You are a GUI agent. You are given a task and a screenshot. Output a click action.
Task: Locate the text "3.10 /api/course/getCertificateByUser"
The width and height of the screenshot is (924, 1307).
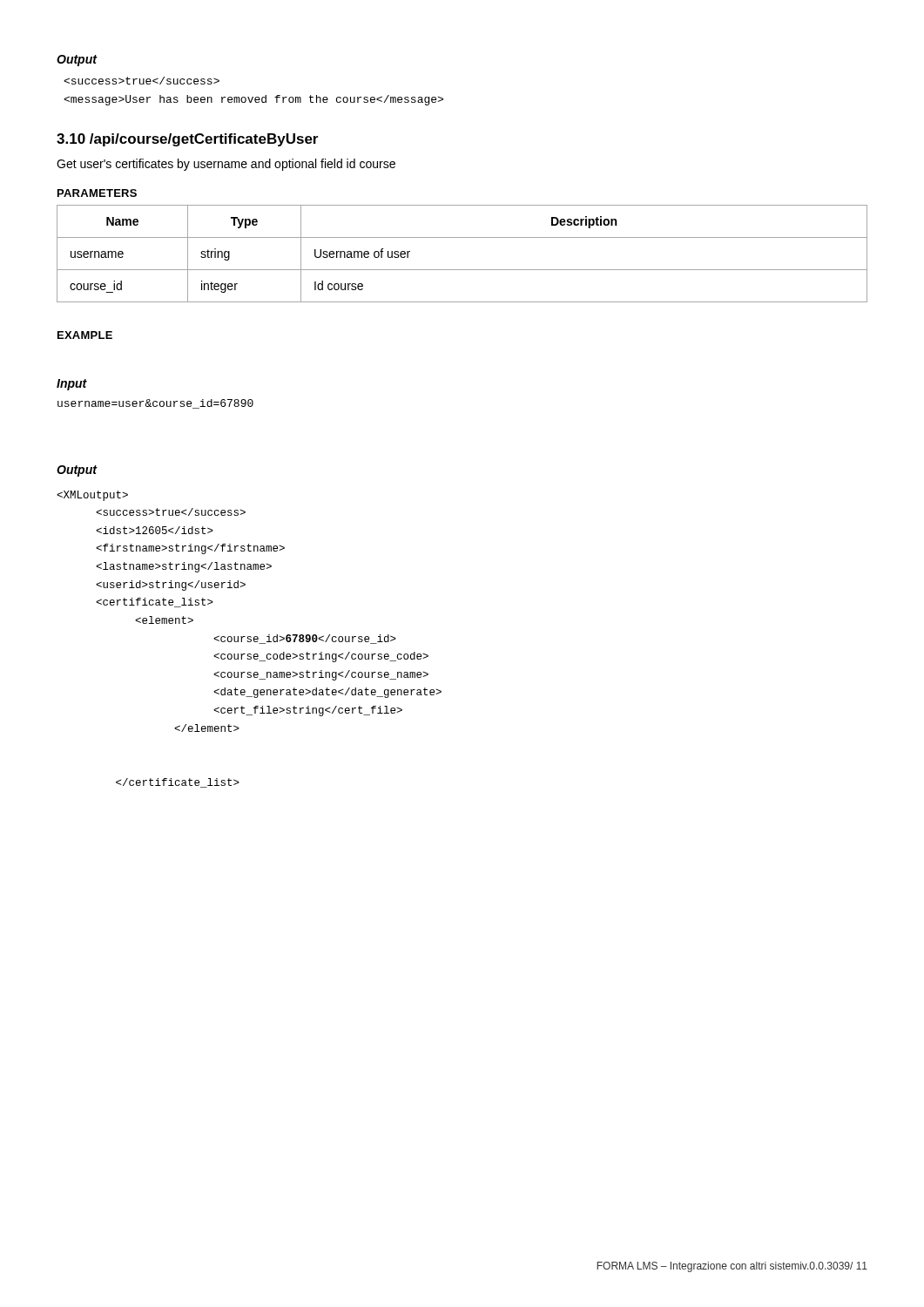tap(187, 139)
